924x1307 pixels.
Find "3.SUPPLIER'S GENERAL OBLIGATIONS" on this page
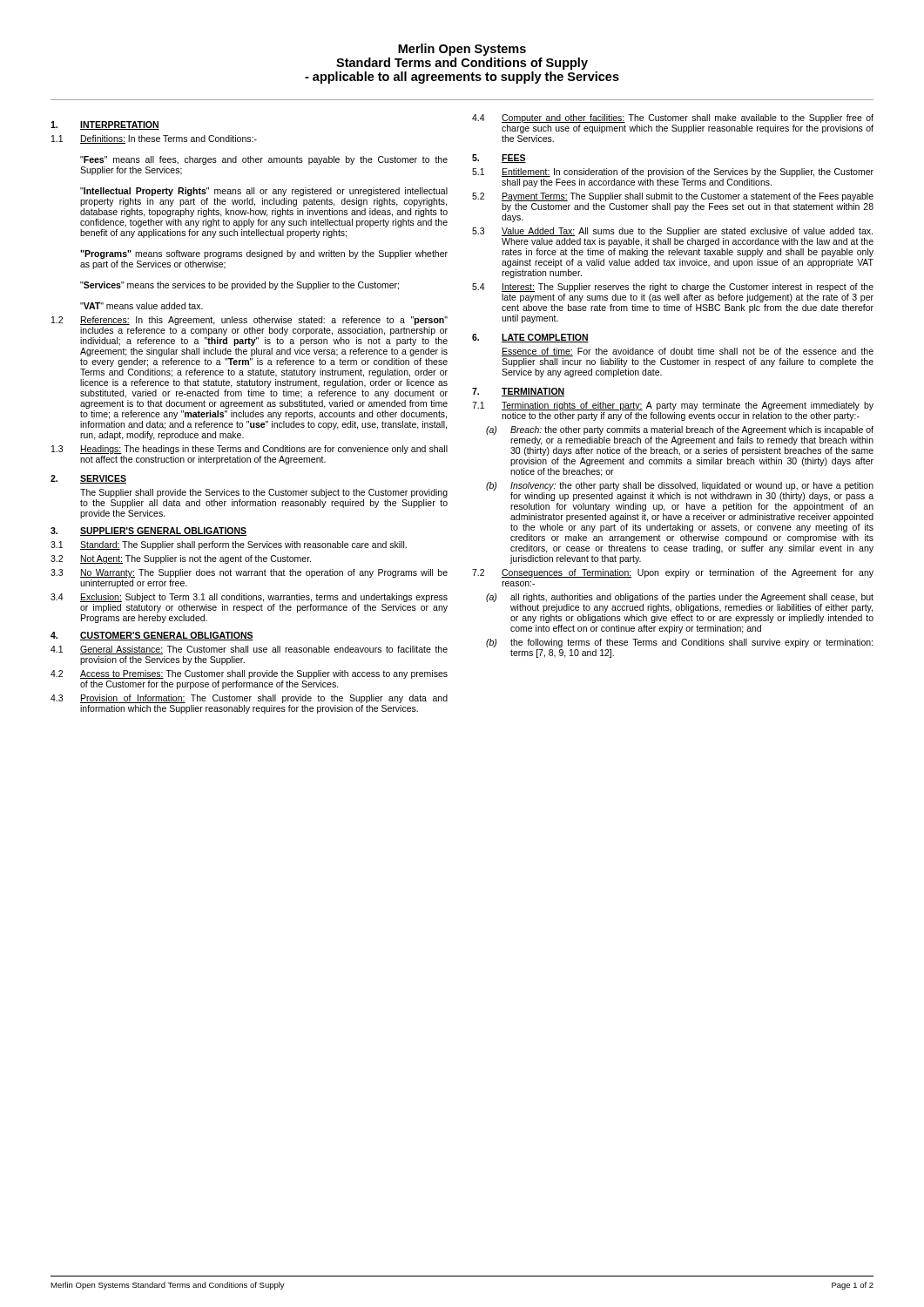pos(149,531)
